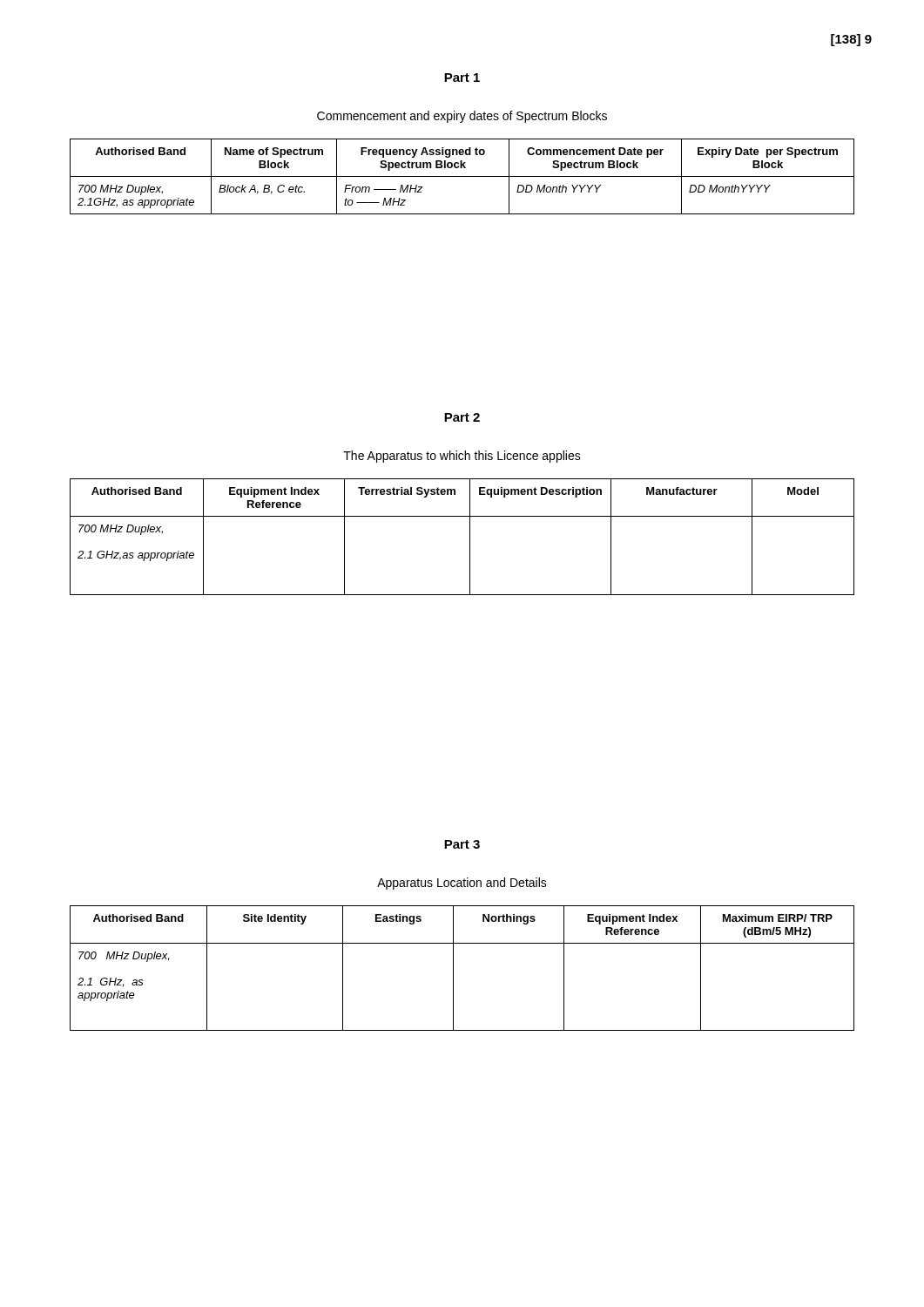Select the block starting "Part 2"
924x1307 pixels.
point(462,417)
